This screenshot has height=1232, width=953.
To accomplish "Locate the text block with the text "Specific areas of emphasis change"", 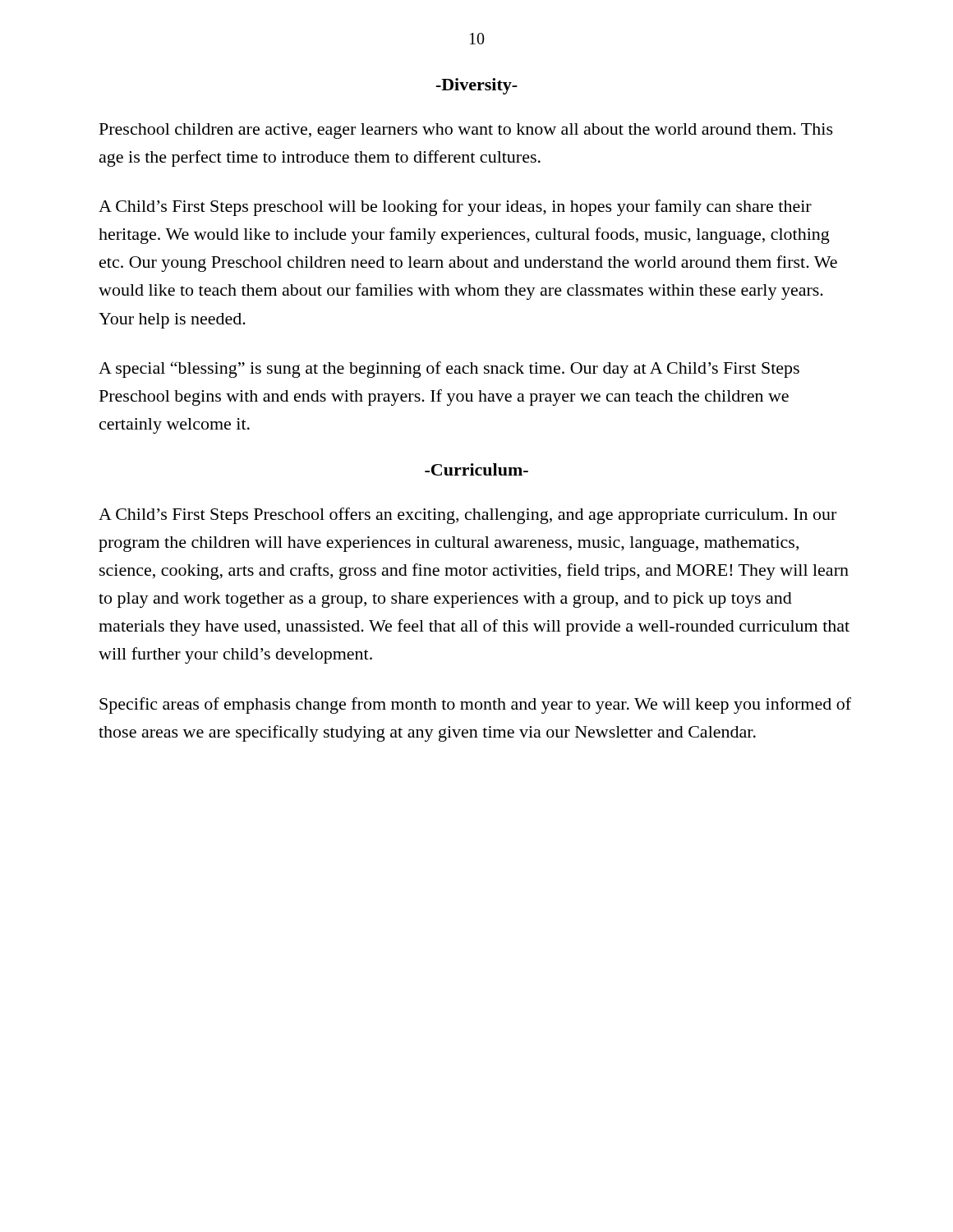I will click(x=475, y=717).
